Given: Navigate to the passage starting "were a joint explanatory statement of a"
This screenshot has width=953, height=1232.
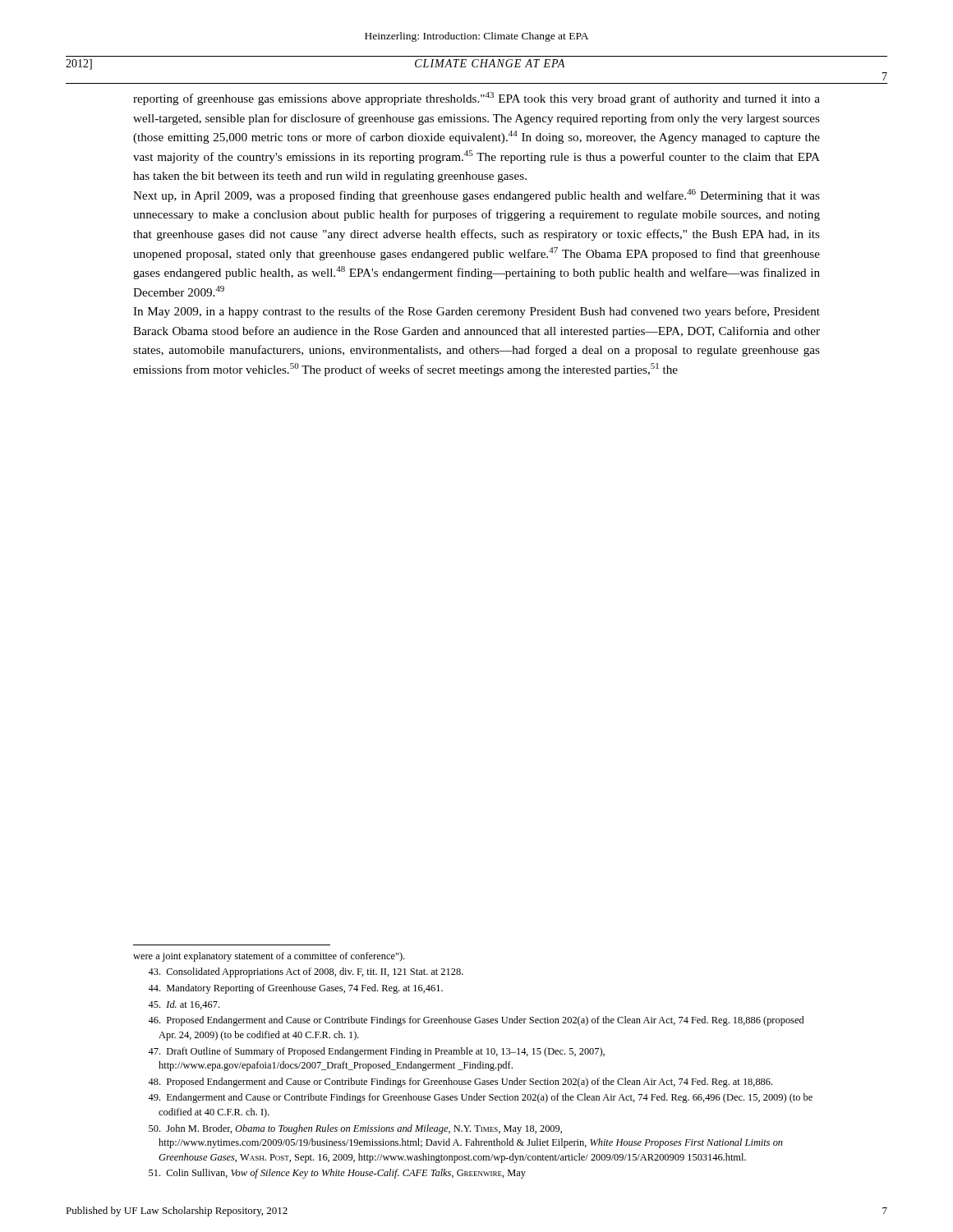Looking at the screenshot, I should [x=269, y=957].
